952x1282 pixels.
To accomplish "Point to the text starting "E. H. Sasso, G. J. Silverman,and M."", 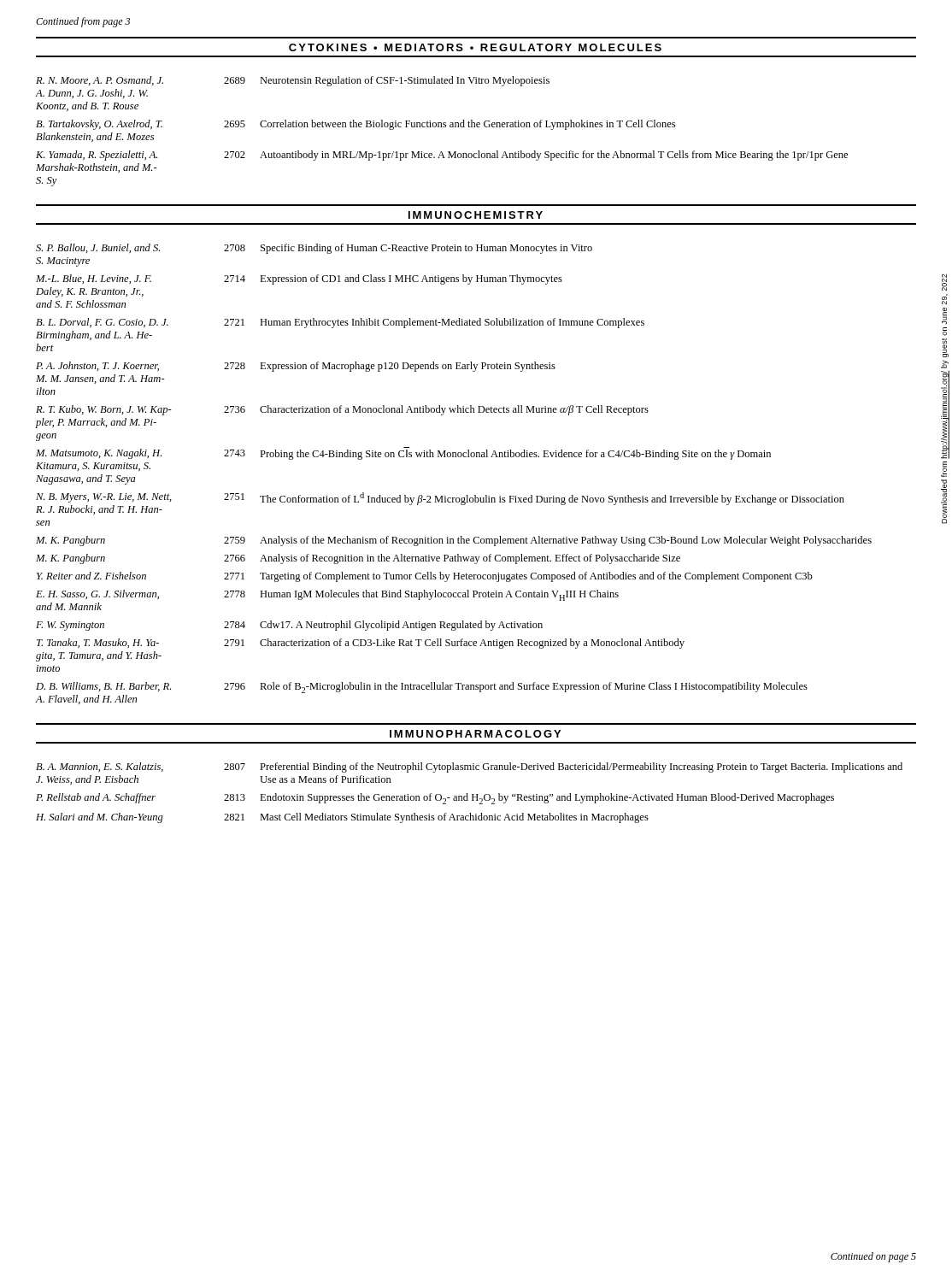I will (476, 600).
